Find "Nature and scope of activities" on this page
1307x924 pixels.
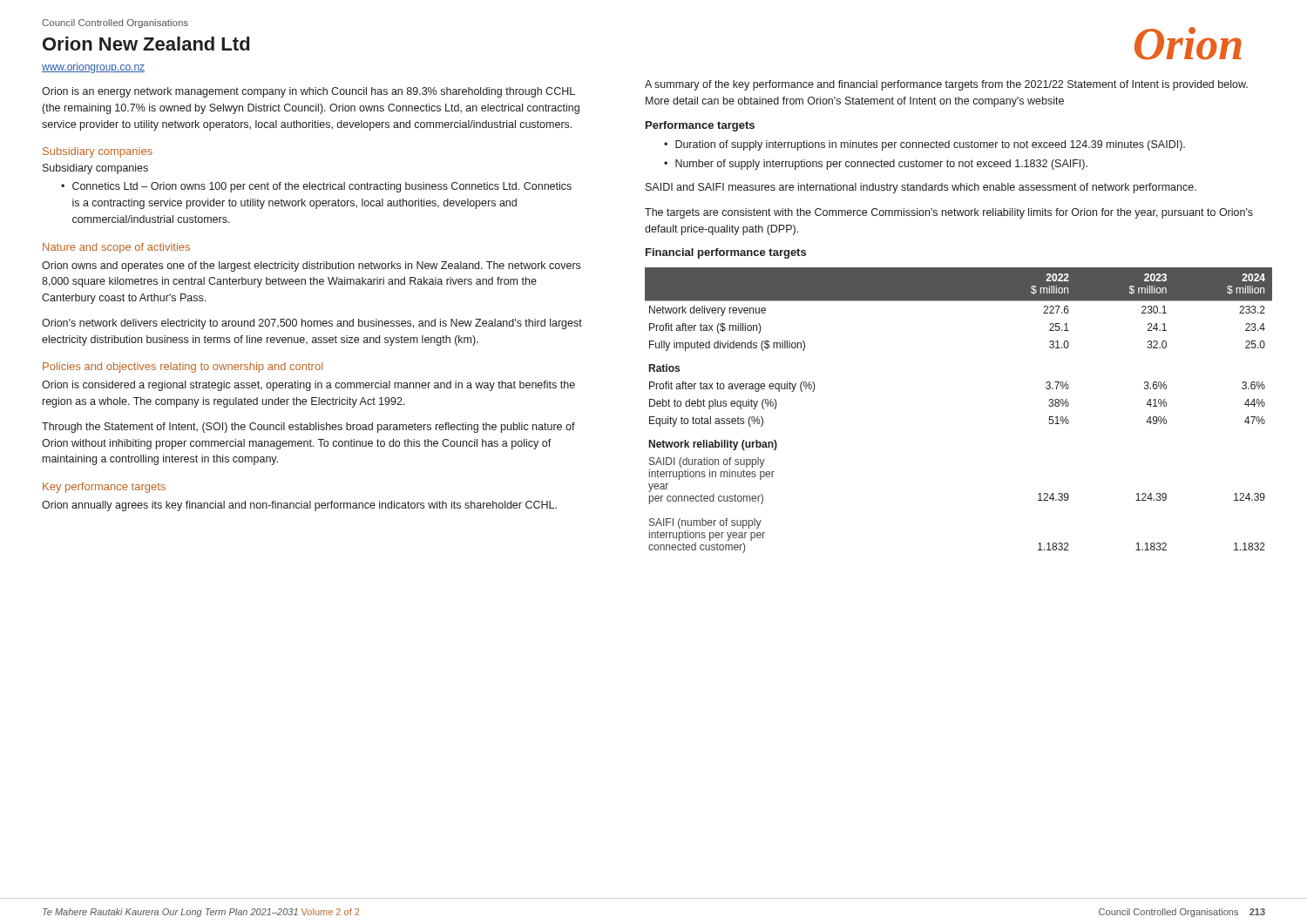tap(116, 246)
